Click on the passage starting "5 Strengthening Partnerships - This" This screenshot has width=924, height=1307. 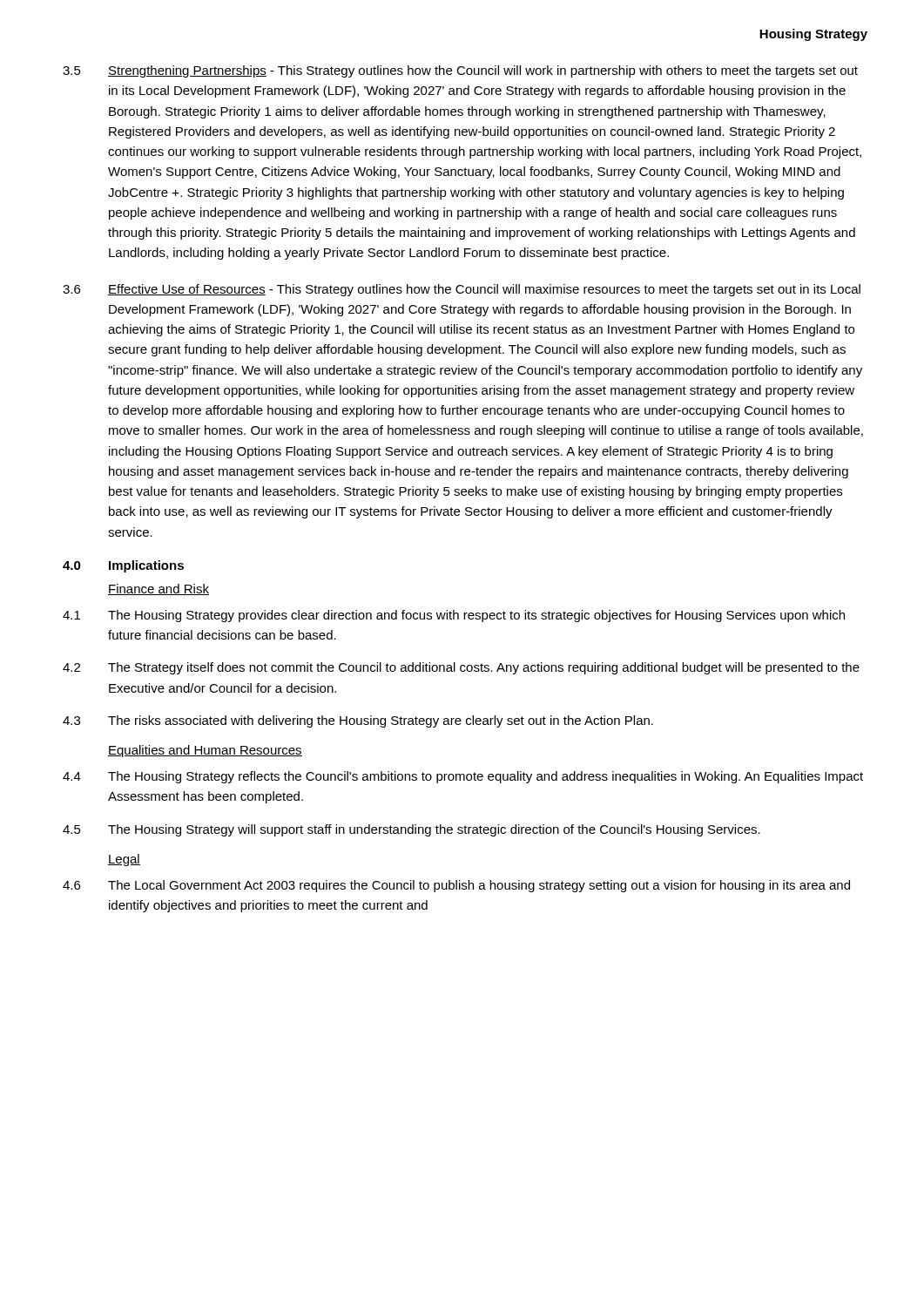pos(465,161)
